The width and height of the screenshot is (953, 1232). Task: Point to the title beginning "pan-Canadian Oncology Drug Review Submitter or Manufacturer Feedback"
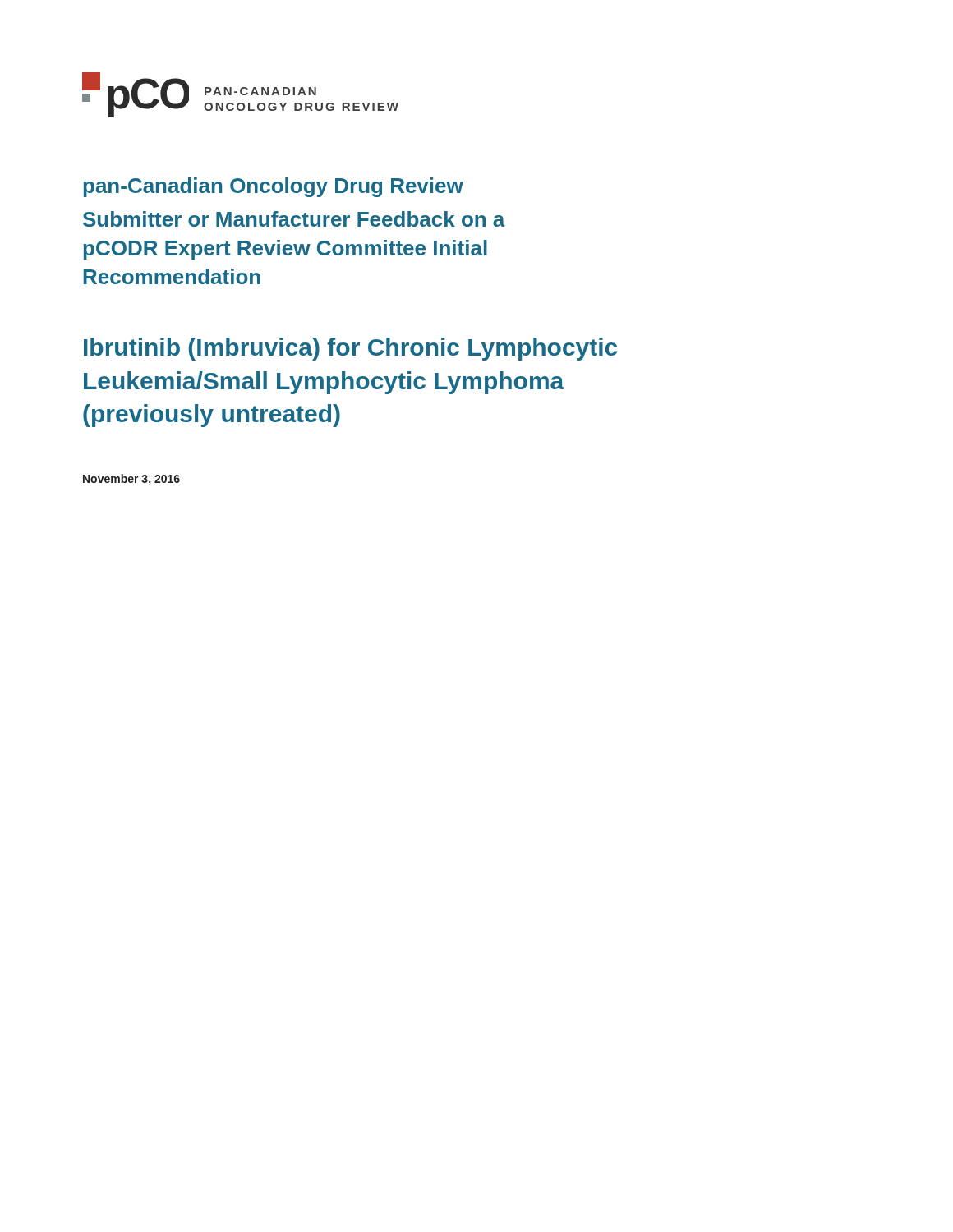(x=476, y=232)
